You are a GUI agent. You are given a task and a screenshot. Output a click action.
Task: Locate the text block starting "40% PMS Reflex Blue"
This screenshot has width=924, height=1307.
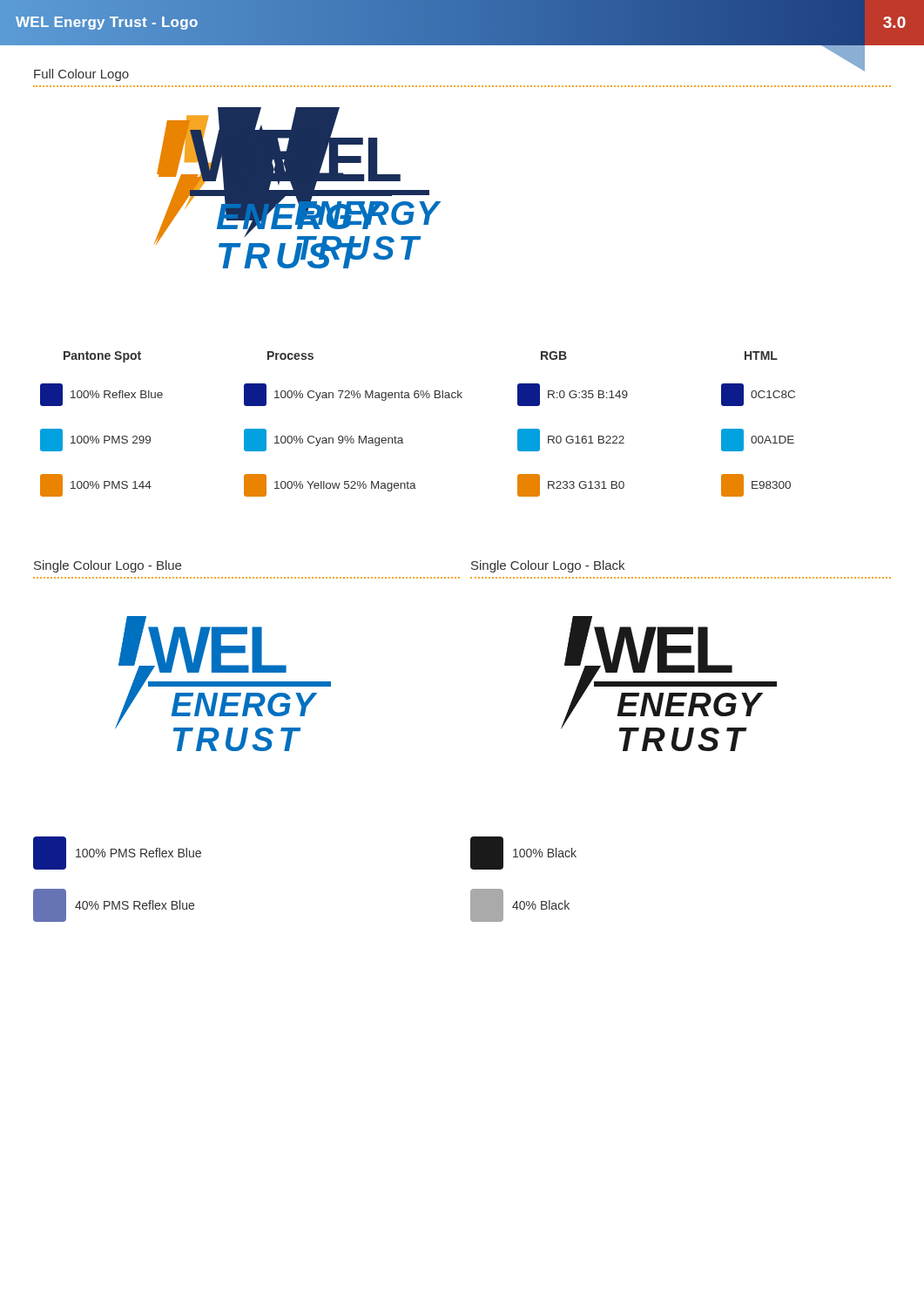[114, 905]
